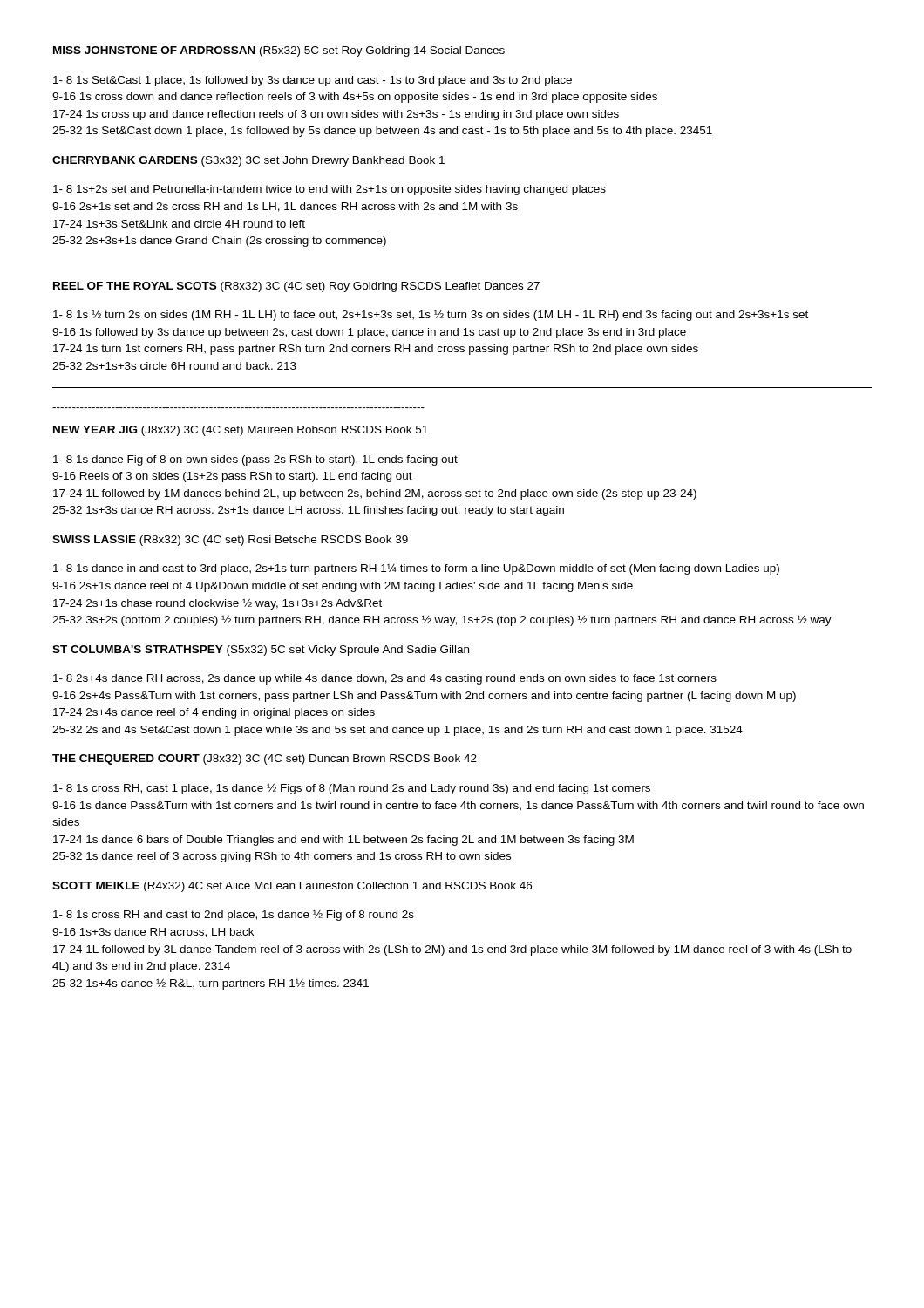Click the section header that begins "THE CHEQUERED COURT (J8x32) 3C (4C set)"
The width and height of the screenshot is (924, 1308).
click(x=264, y=759)
